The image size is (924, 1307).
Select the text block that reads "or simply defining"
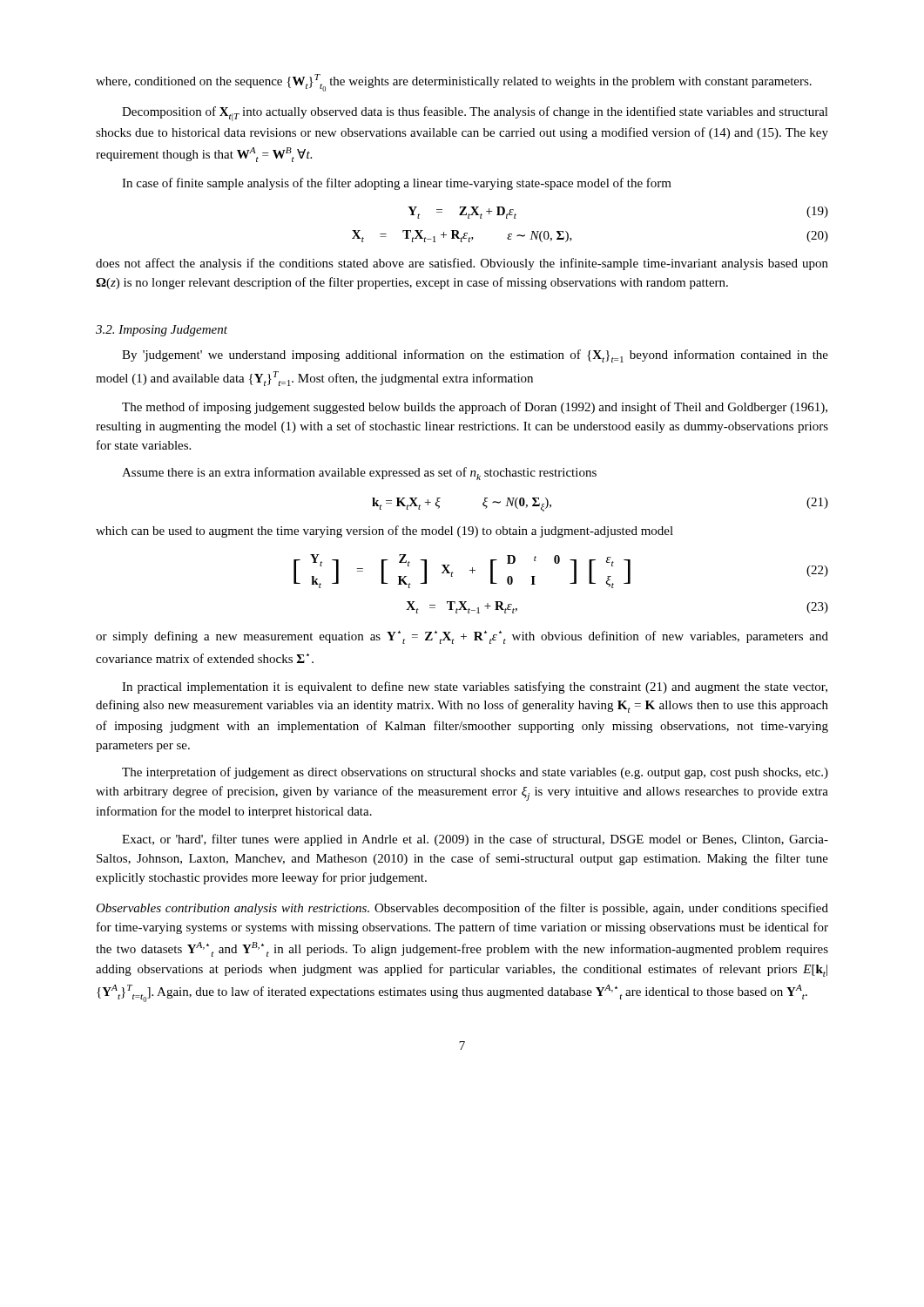pyautogui.click(x=462, y=646)
